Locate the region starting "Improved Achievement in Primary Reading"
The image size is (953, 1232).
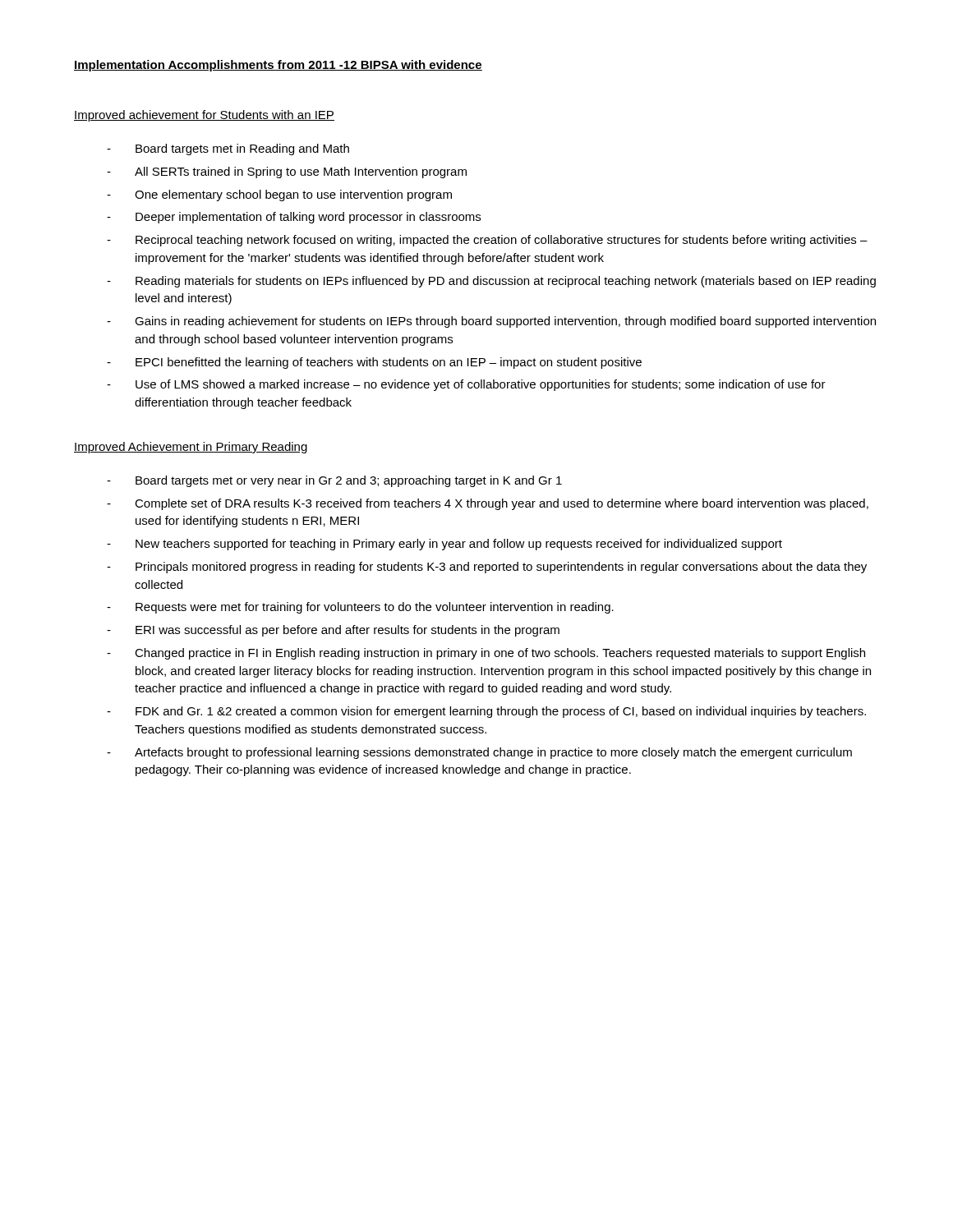point(191,446)
